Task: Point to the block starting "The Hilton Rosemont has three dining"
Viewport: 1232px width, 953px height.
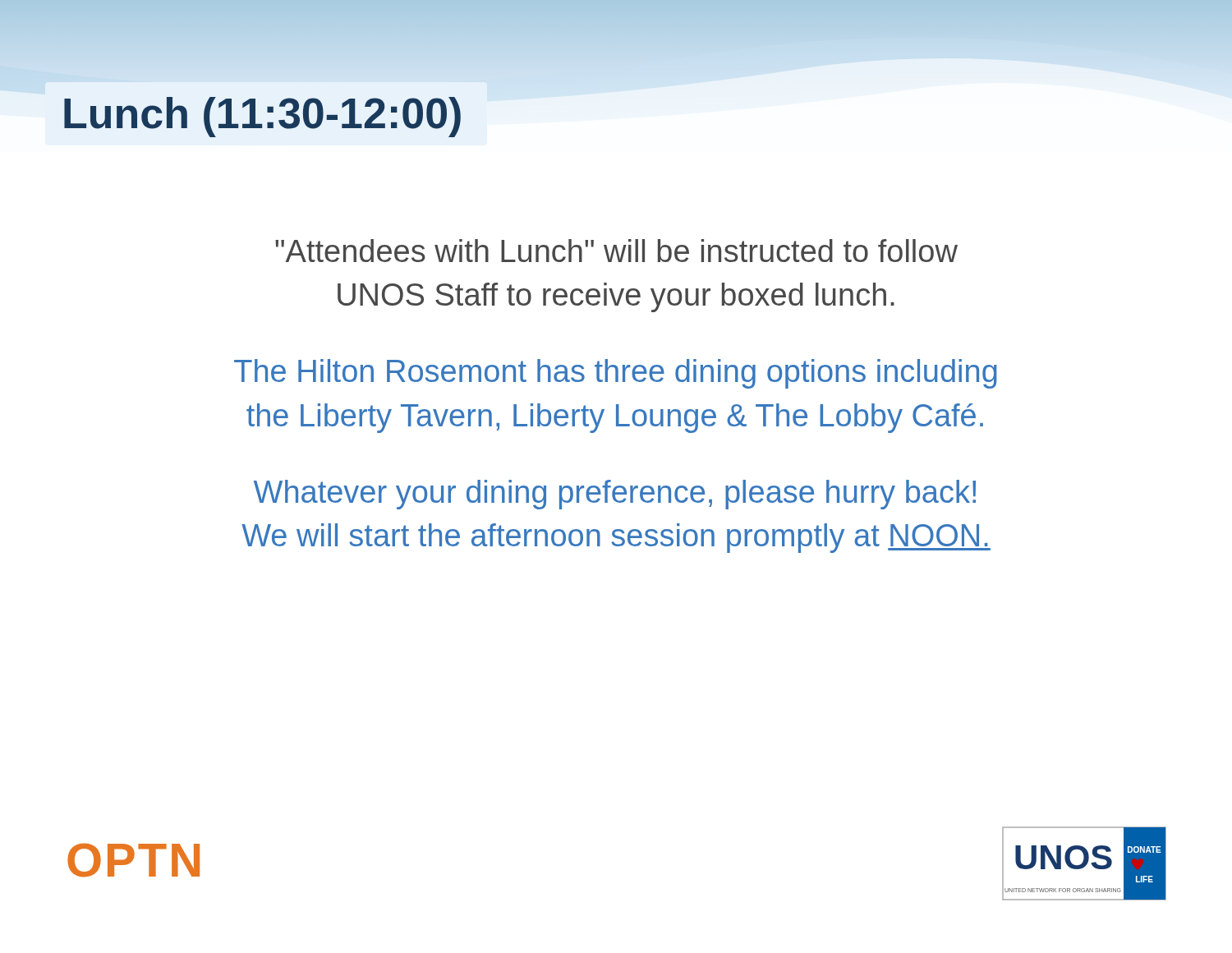Action: [616, 393]
